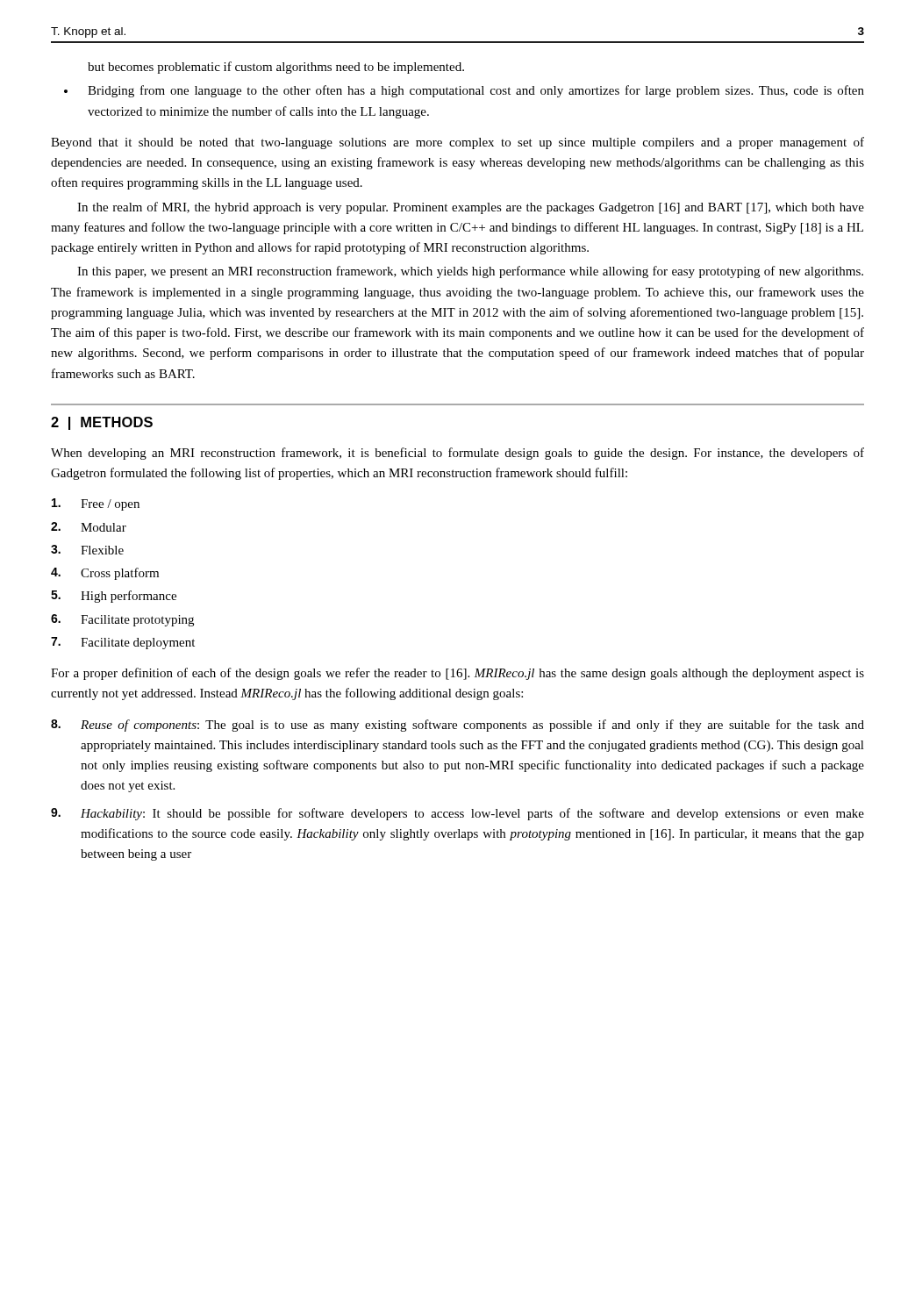Find "7. Facilitate deployment" on this page
Viewport: 915px width, 1316px height.
(123, 643)
